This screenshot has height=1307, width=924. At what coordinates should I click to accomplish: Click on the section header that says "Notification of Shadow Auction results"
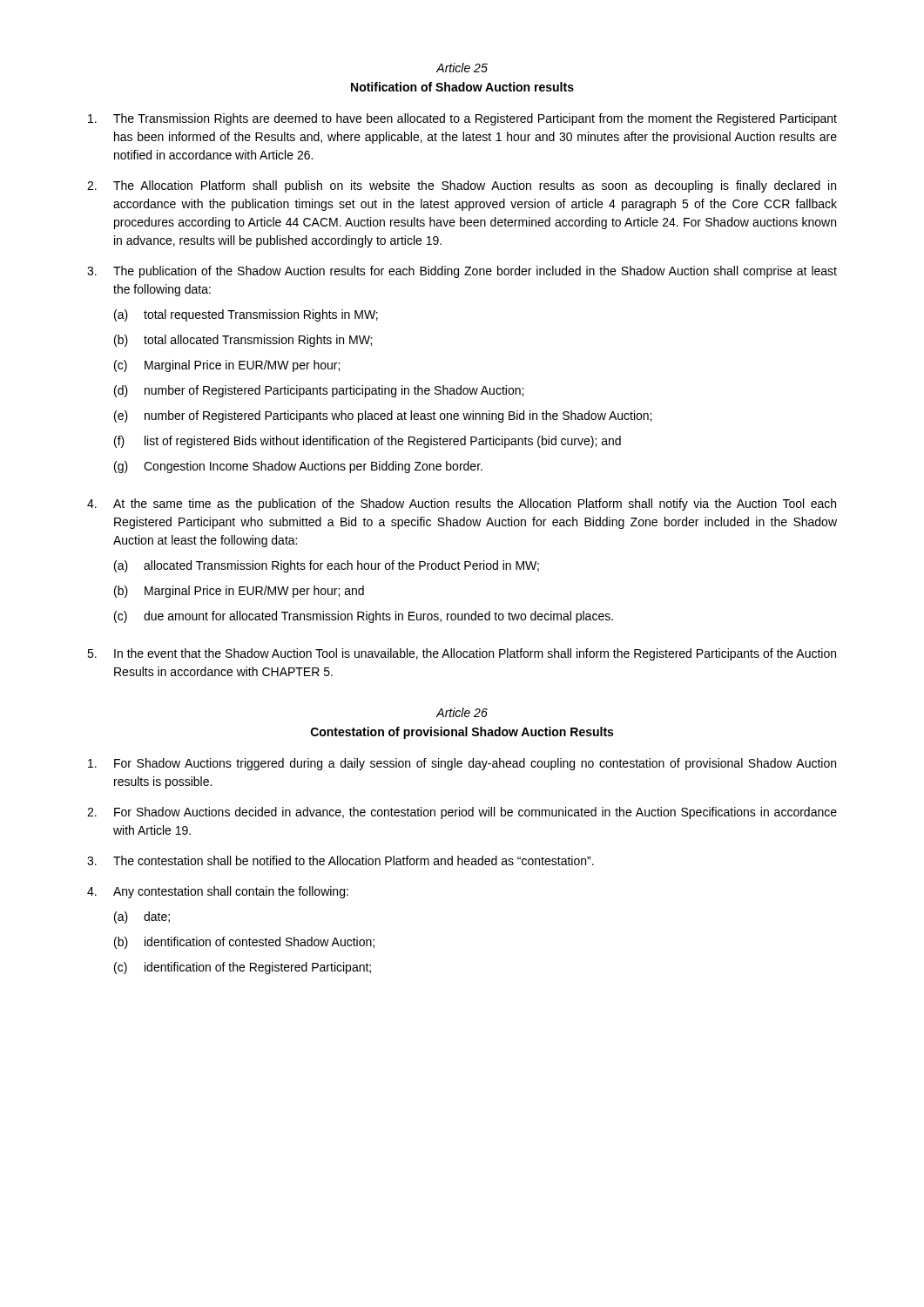tap(462, 87)
